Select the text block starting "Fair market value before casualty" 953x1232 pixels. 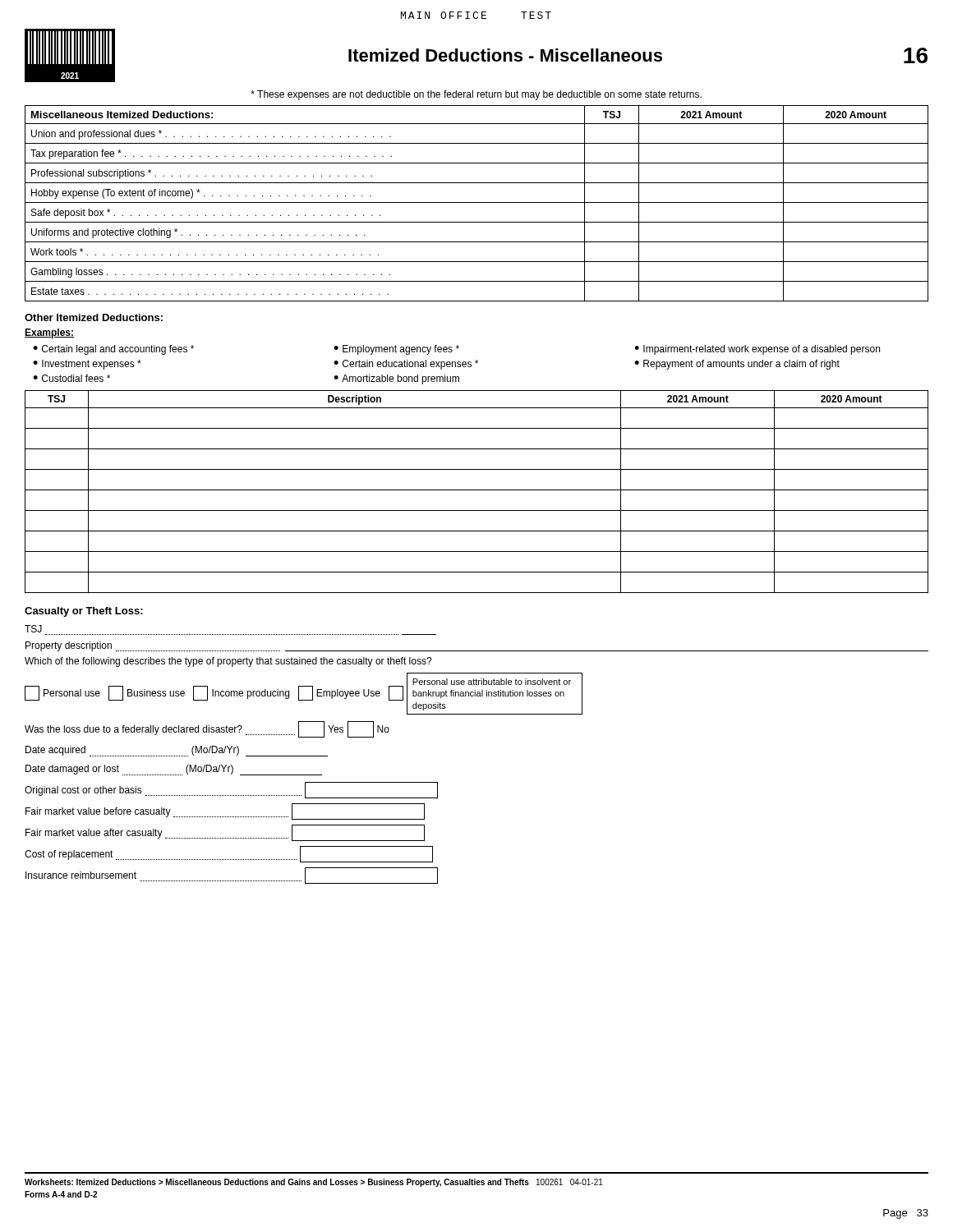[x=225, y=811]
